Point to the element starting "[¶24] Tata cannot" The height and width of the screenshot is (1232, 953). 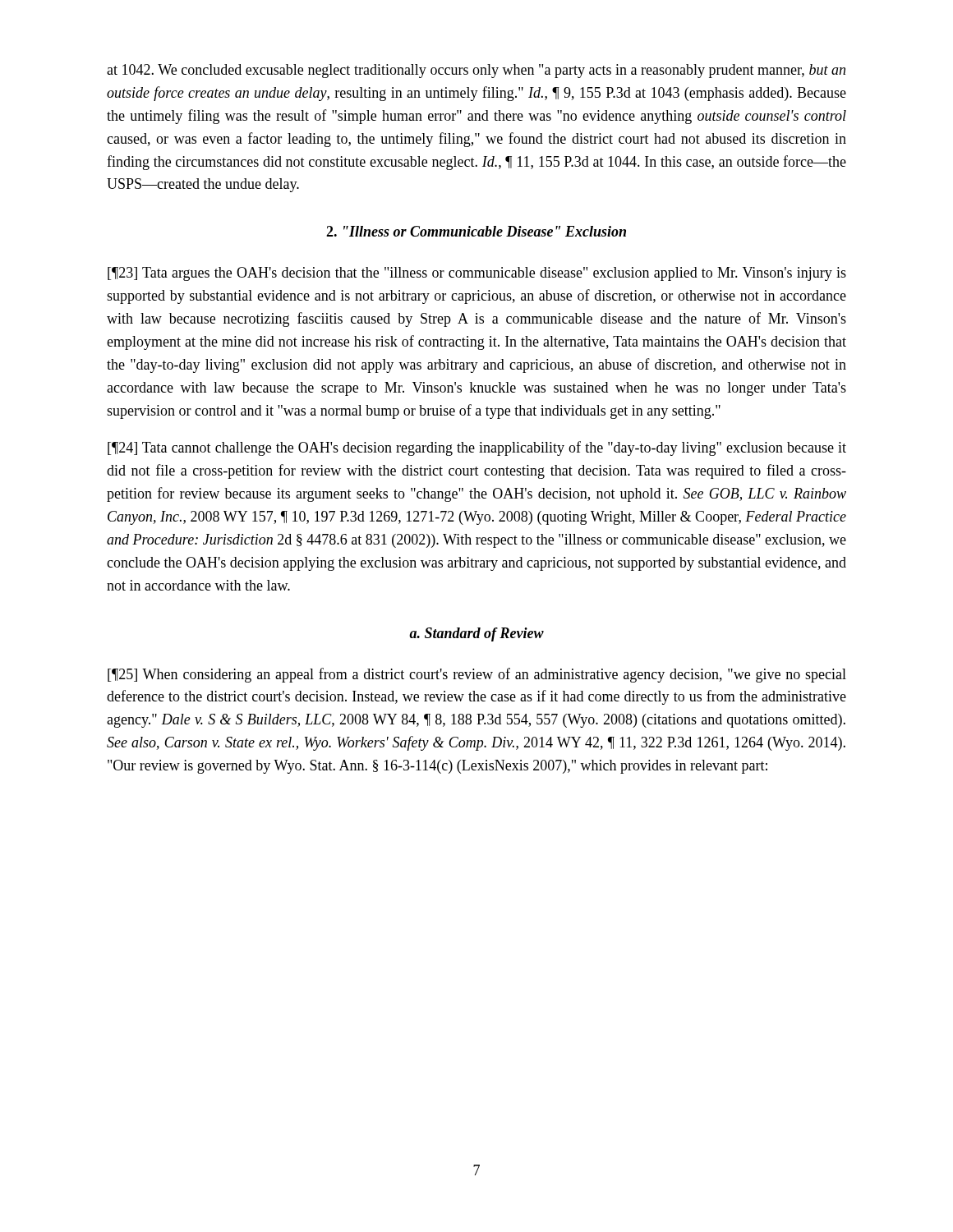(476, 518)
